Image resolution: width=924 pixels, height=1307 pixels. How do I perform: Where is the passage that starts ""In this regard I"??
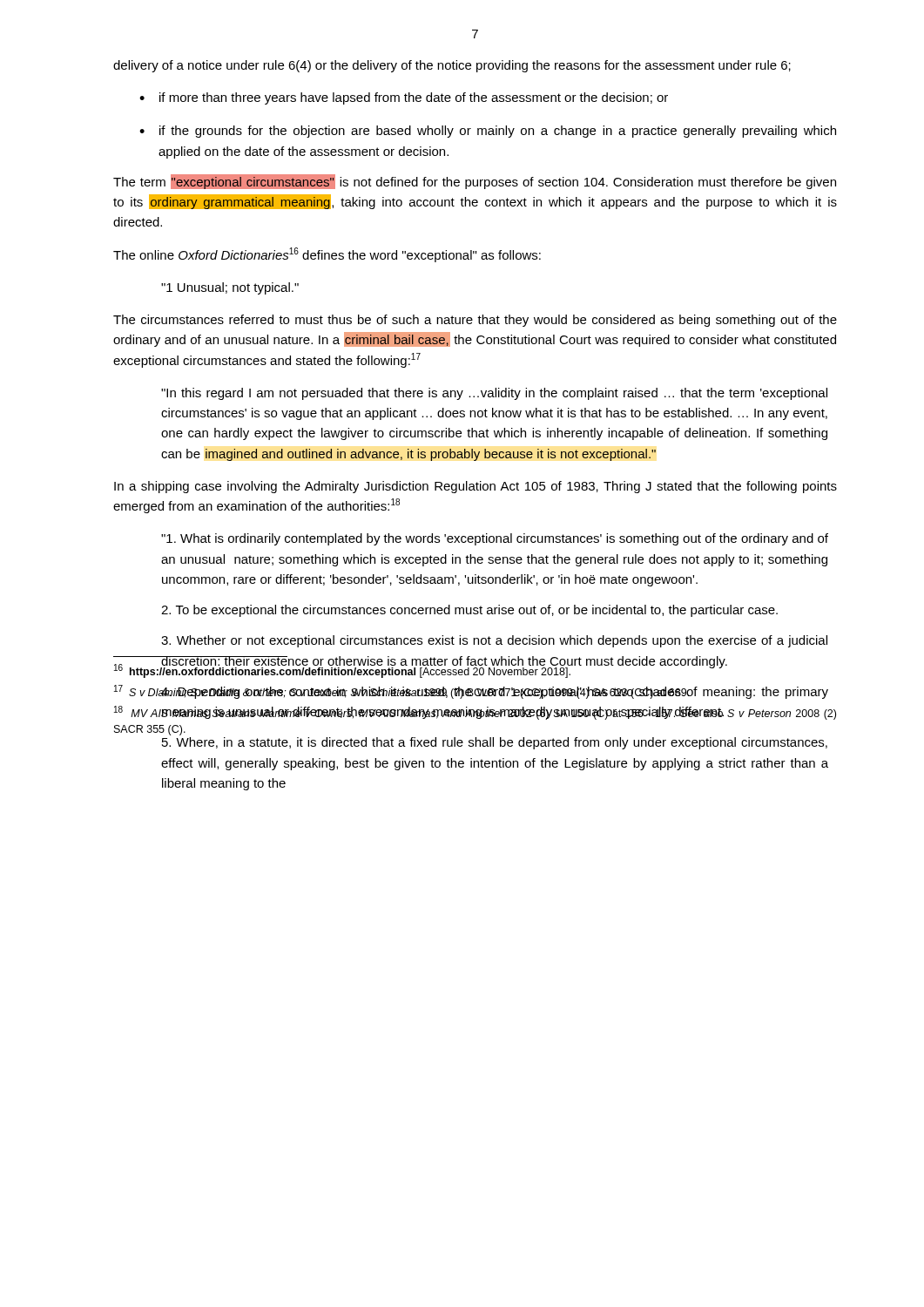tap(495, 423)
